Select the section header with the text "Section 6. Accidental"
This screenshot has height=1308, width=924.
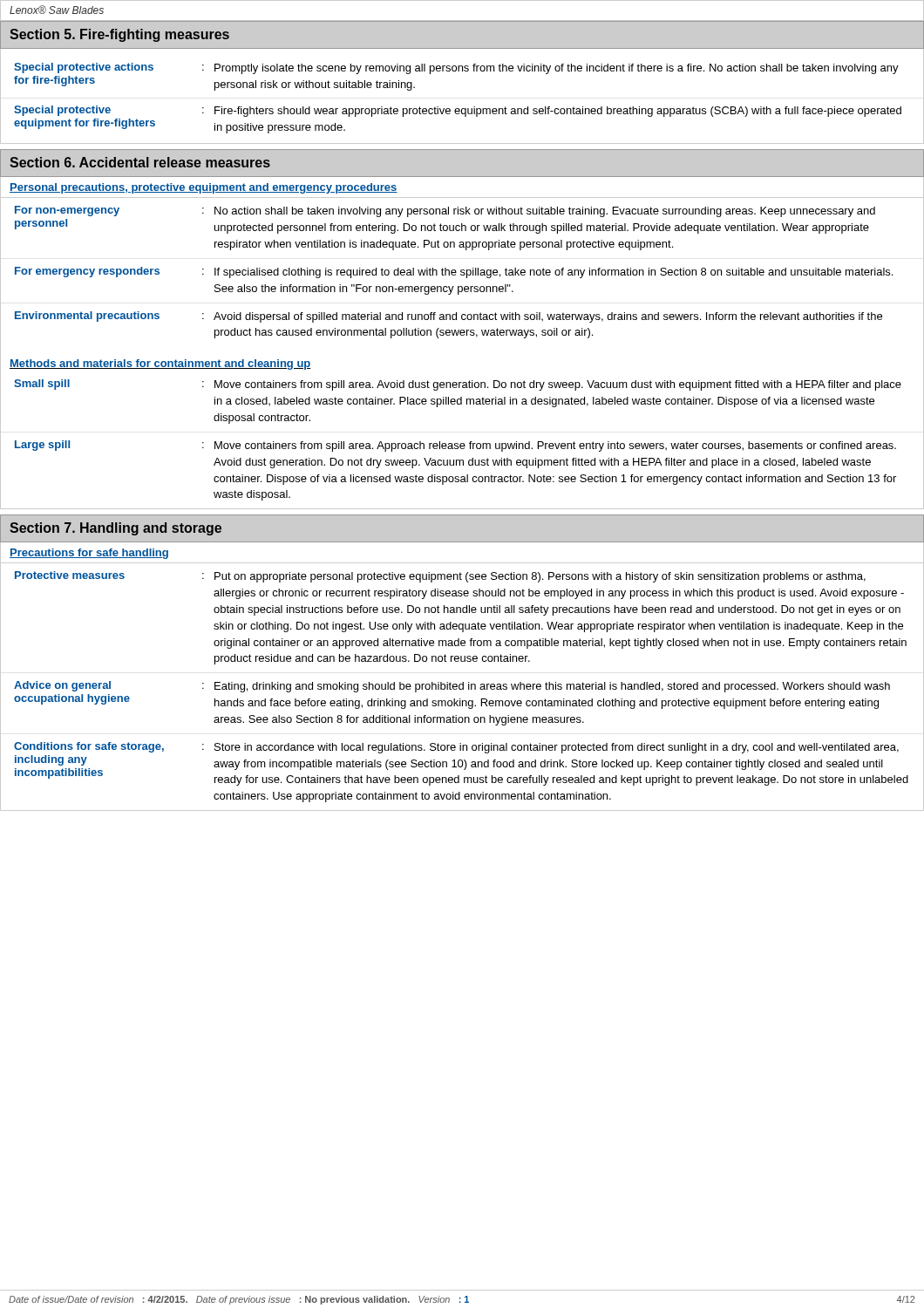click(140, 163)
